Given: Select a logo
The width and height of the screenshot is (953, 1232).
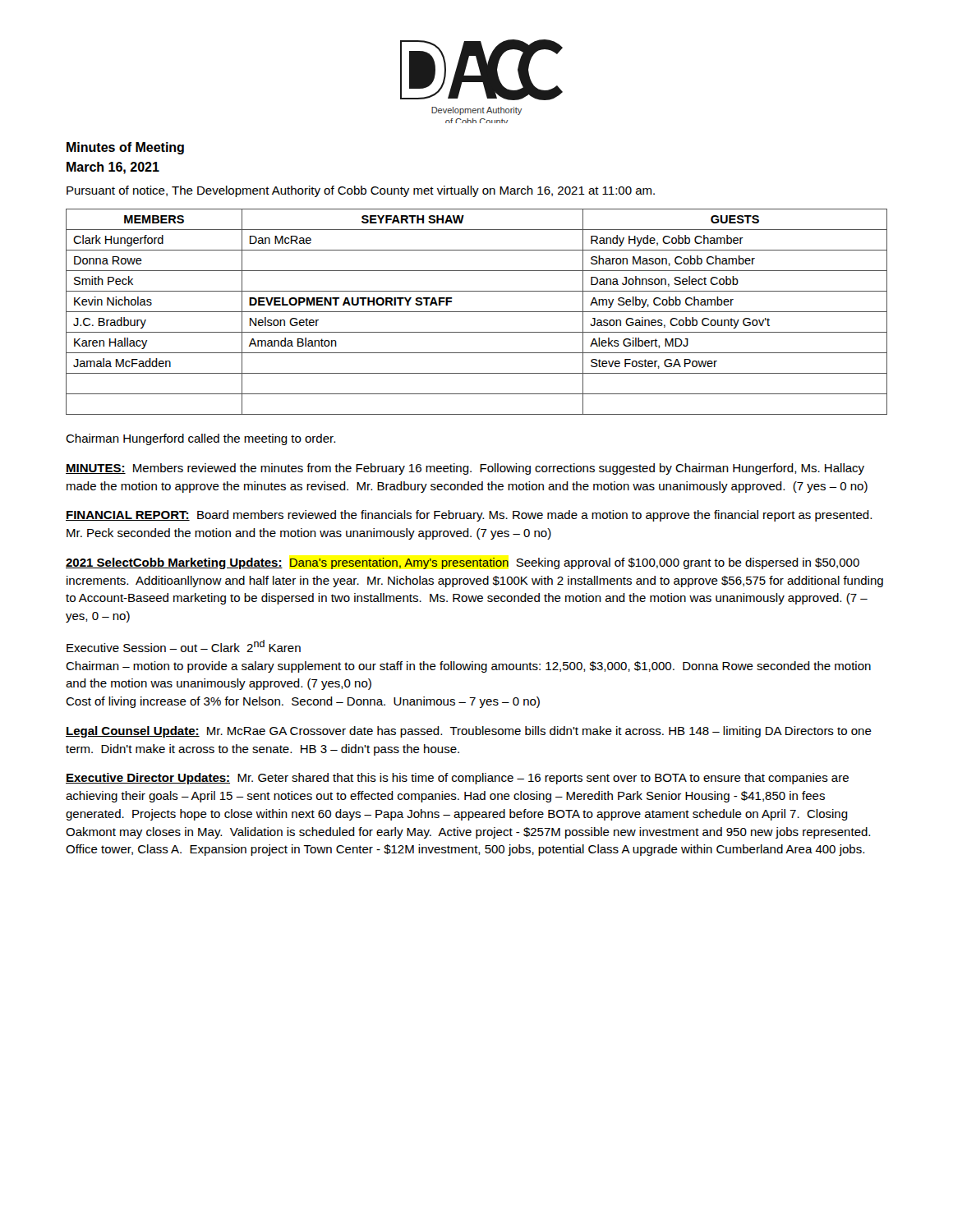Looking at the screenshot, I should 476,79.
